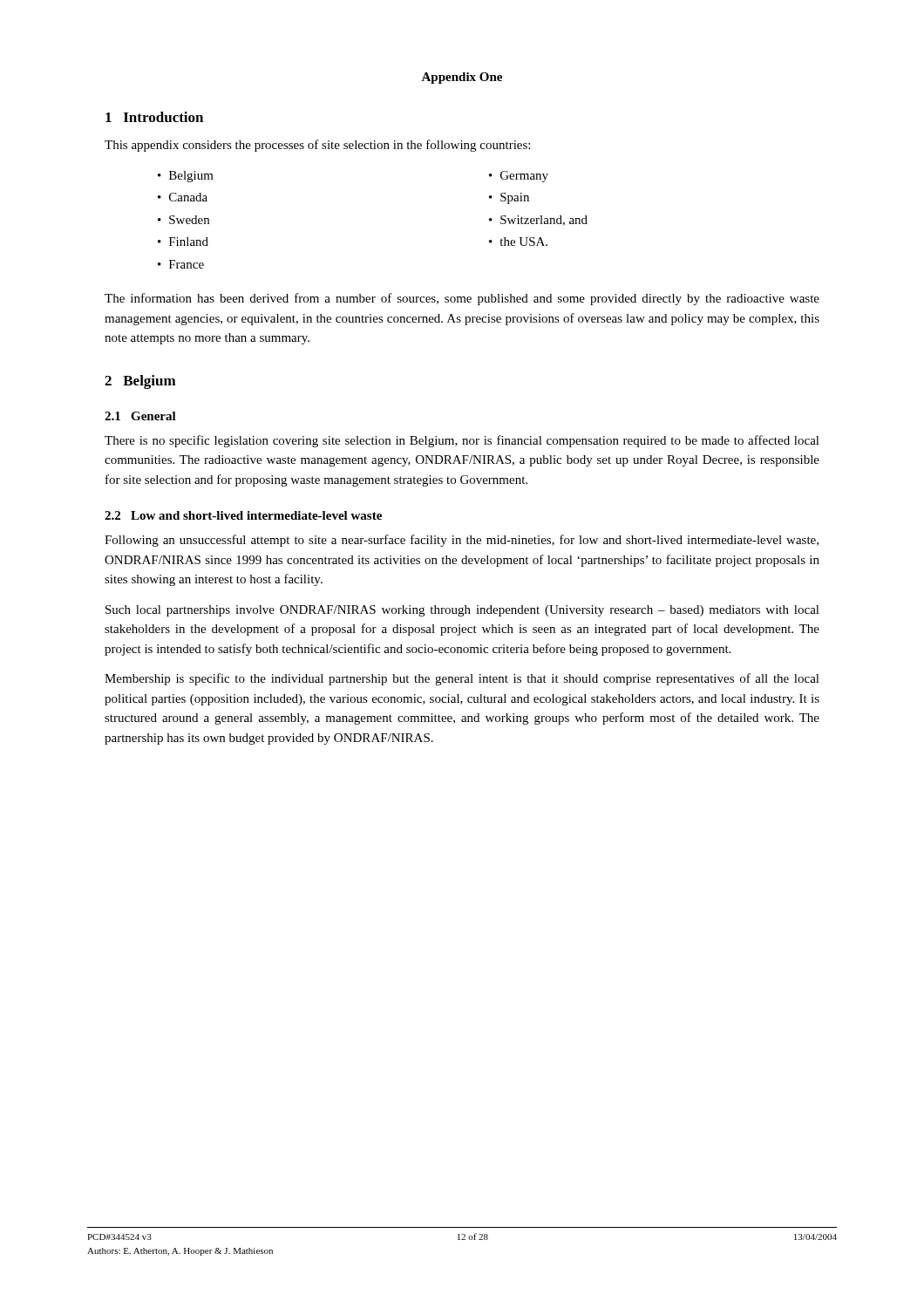The height and width of the screenshot is (1308, 924).
Task: Navigate to the element starting "Such local partnerships involve ONDRAF/NIRAS working"
Action: click(x=462, y=629)
